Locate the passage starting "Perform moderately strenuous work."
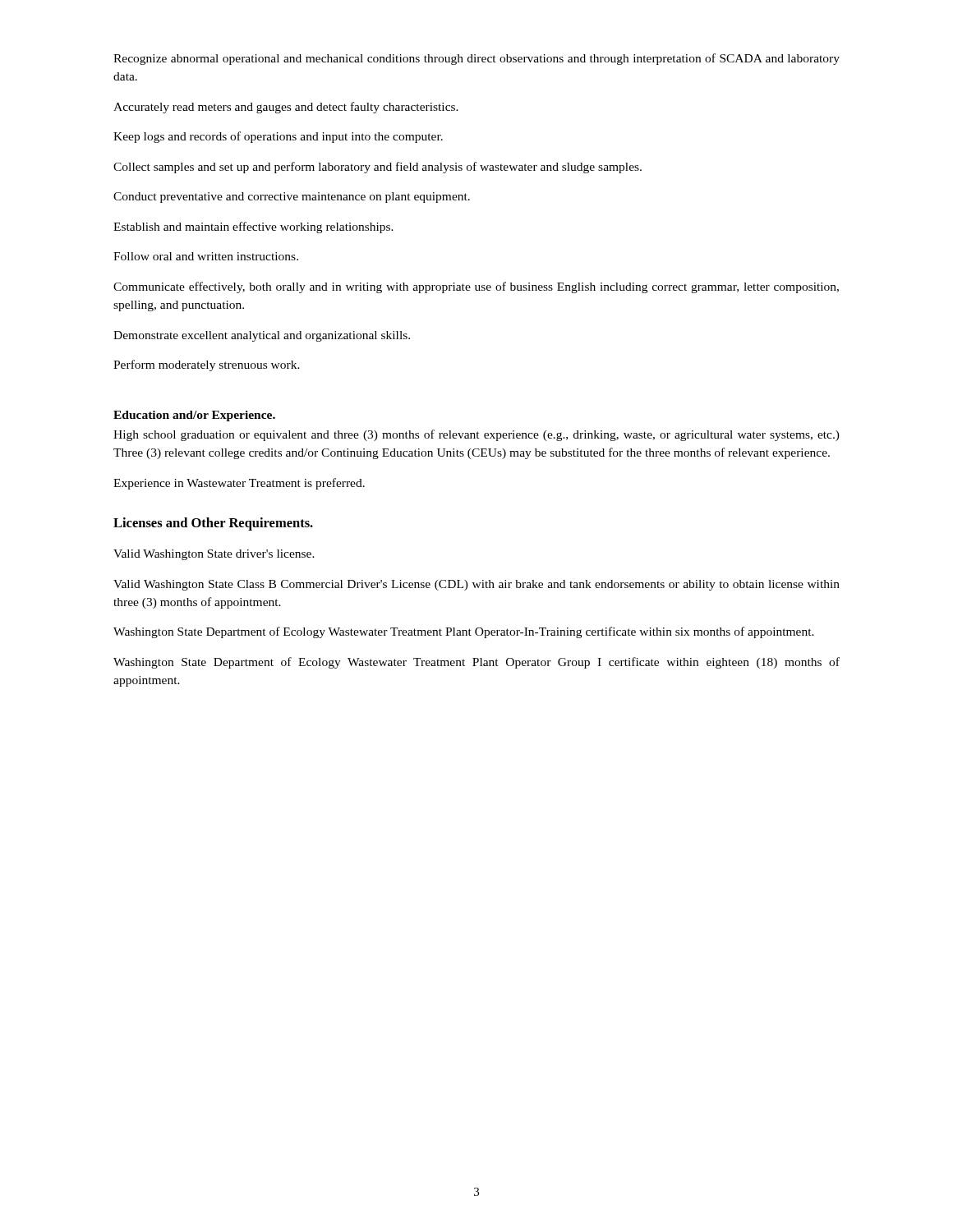The width and height of the screenshot is (953, 1232). 207,364
